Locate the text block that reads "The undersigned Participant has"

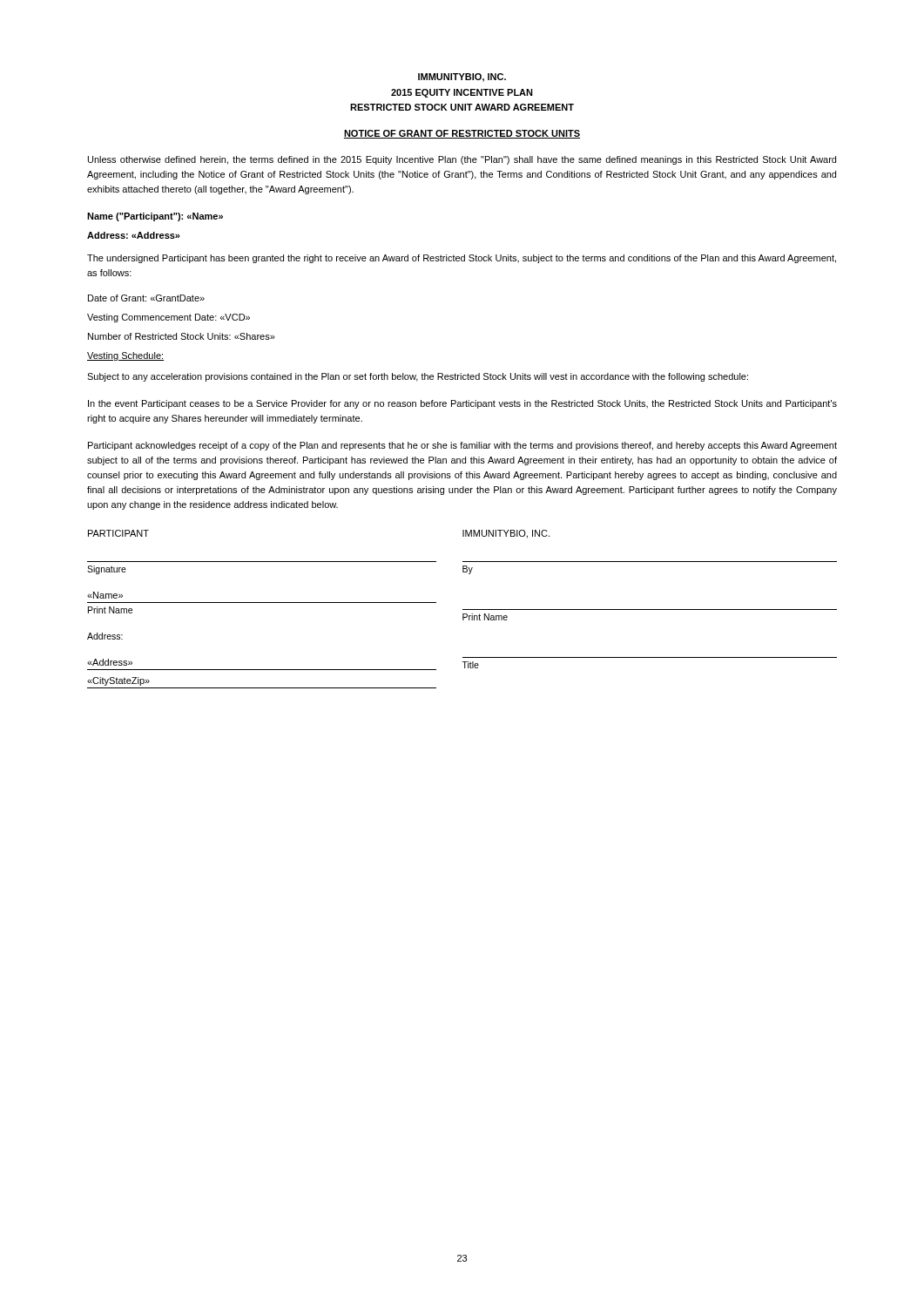click(x=462, y=265)
